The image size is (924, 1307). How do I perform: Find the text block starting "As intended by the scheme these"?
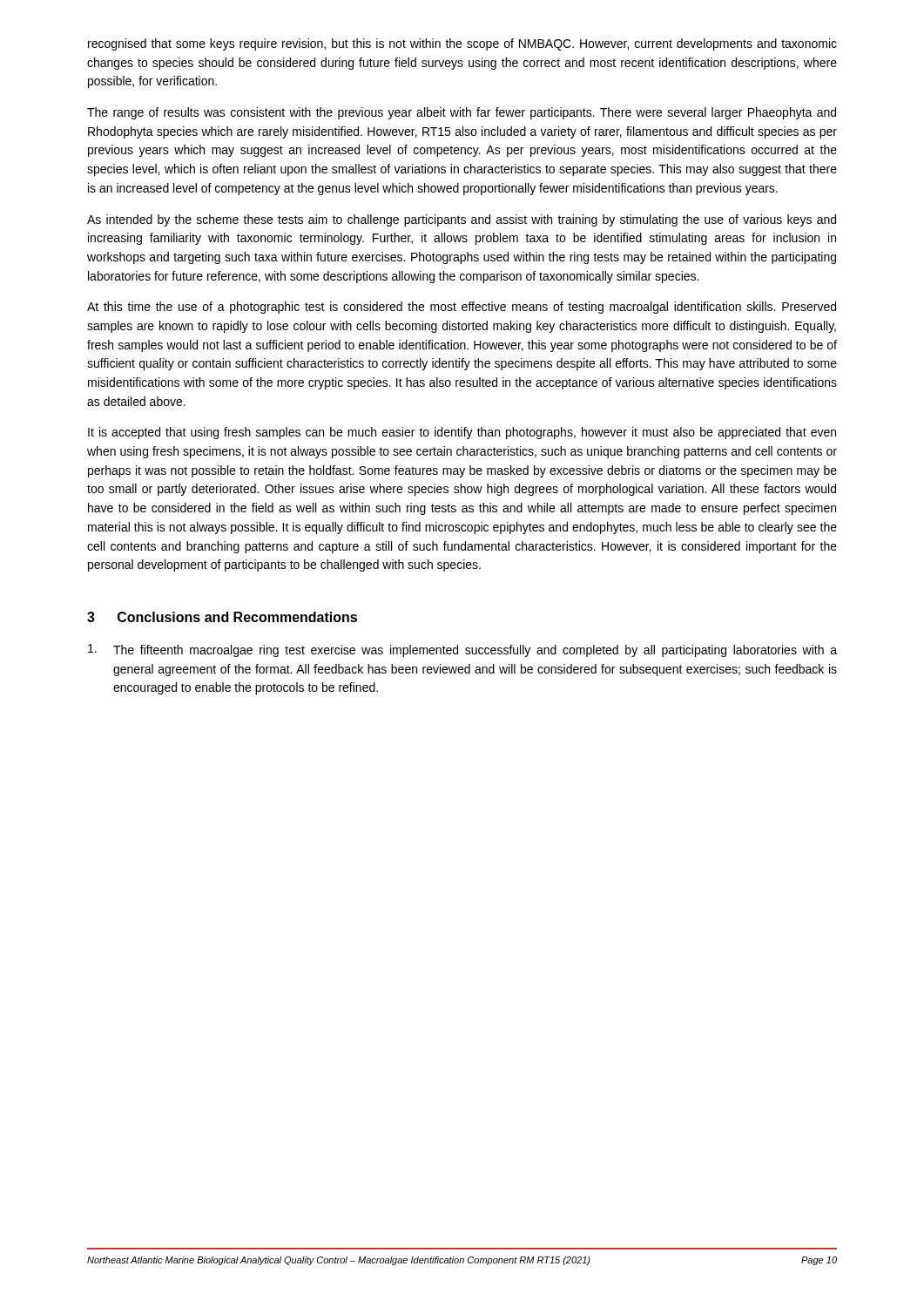462,248
